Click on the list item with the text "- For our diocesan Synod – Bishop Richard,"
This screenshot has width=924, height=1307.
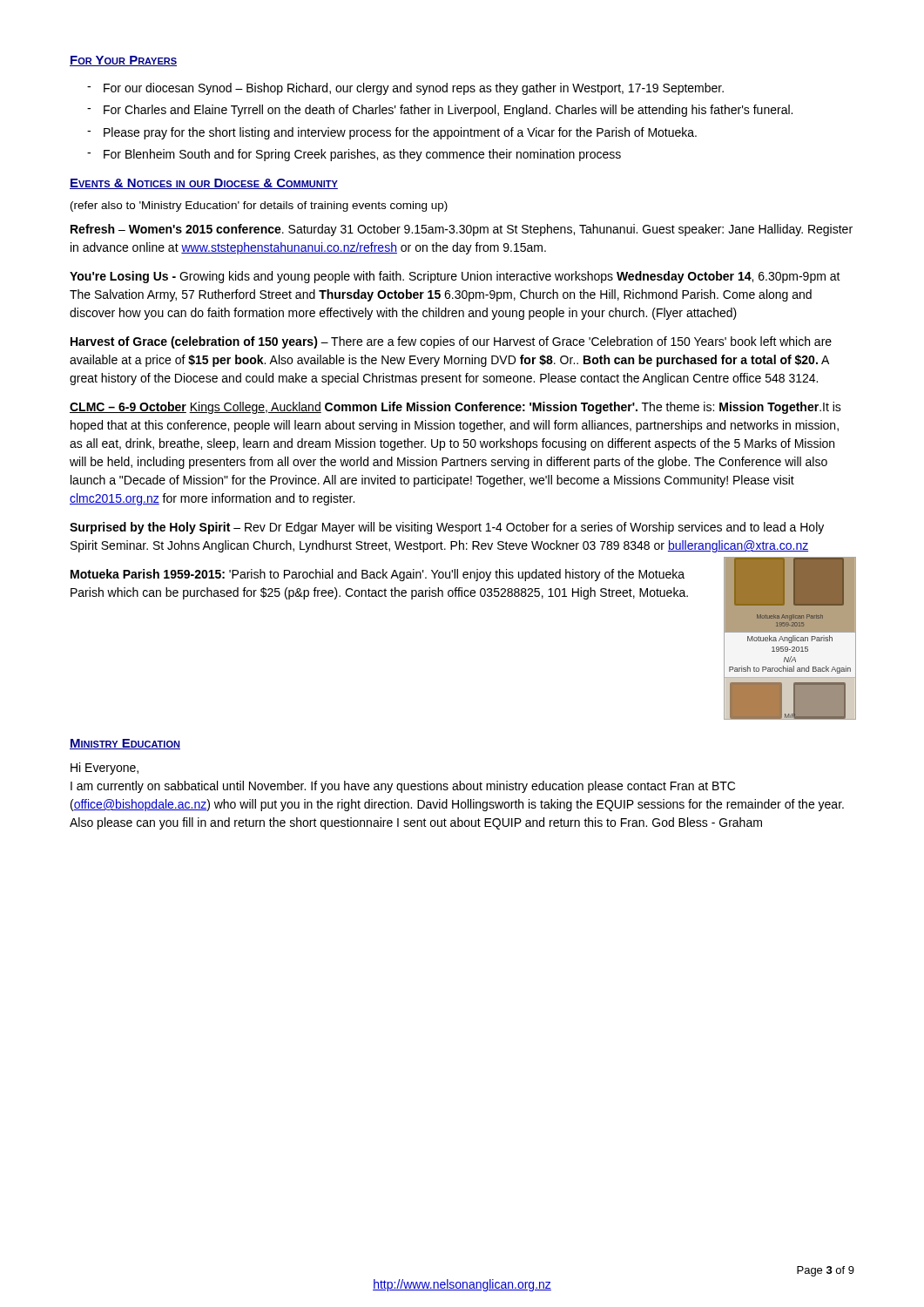tap(471, 88)
